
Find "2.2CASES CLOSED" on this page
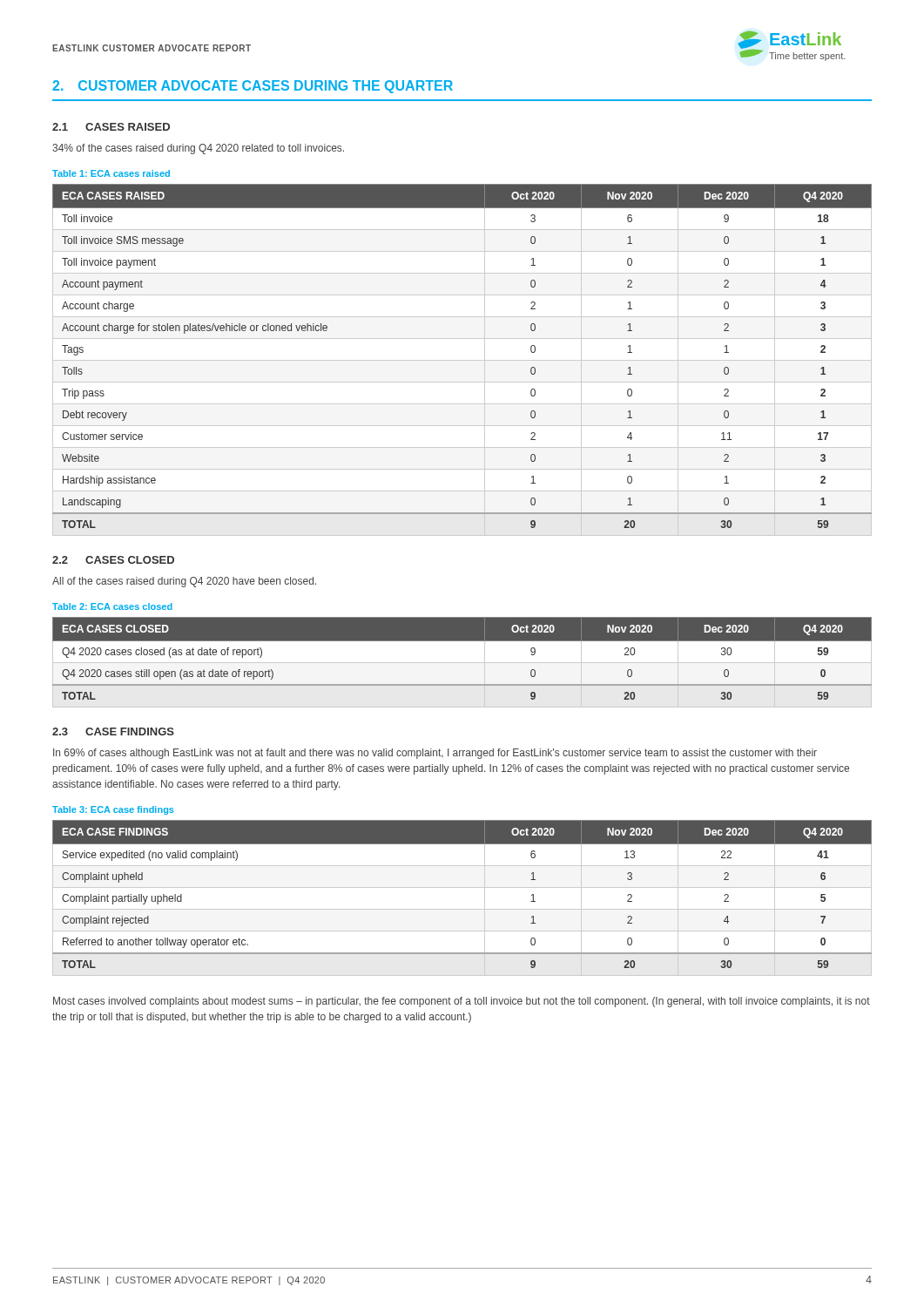[114, 560]
